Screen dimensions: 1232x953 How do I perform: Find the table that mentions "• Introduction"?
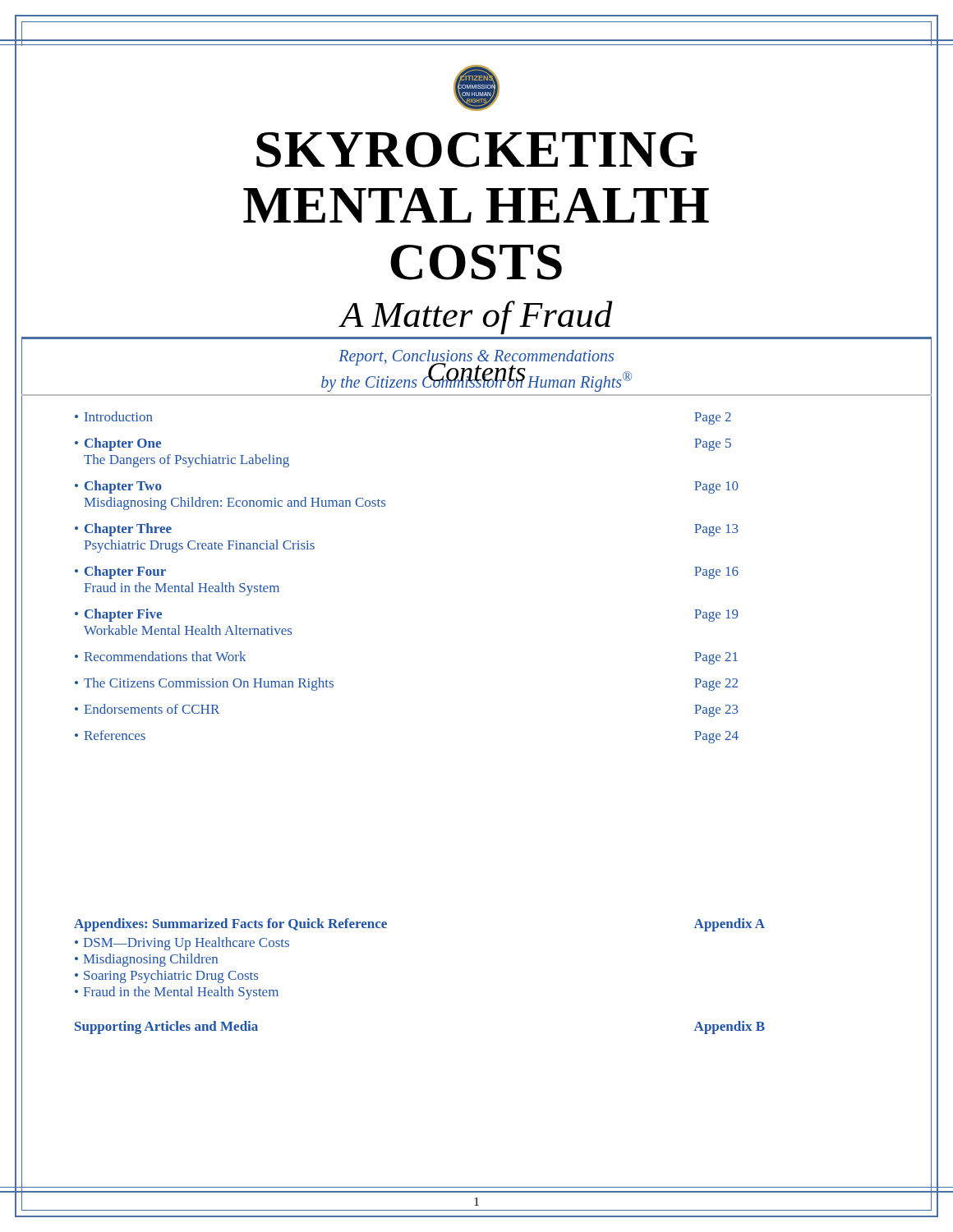tap(476, 577)
